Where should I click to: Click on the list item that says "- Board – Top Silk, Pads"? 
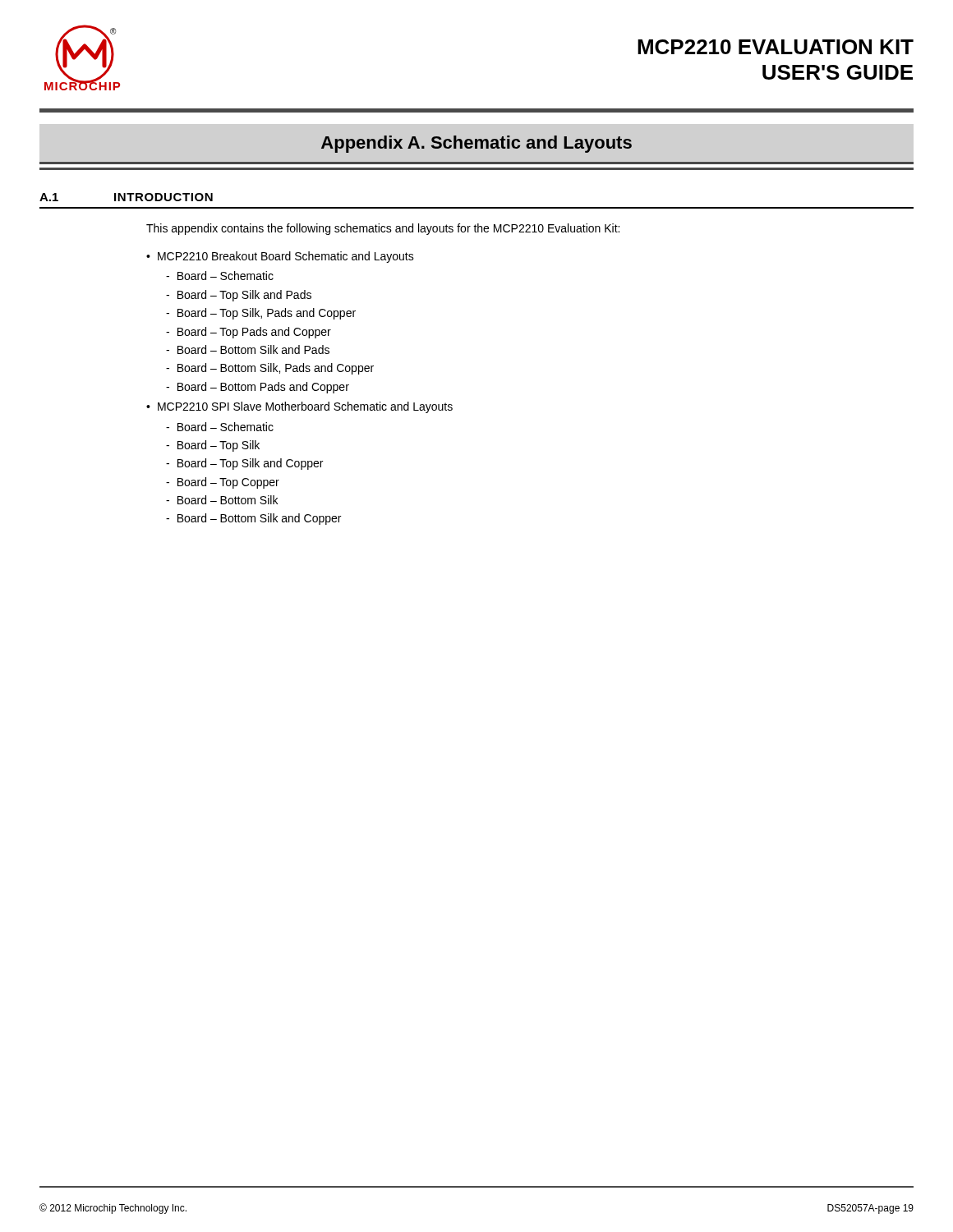click(261, 313)
